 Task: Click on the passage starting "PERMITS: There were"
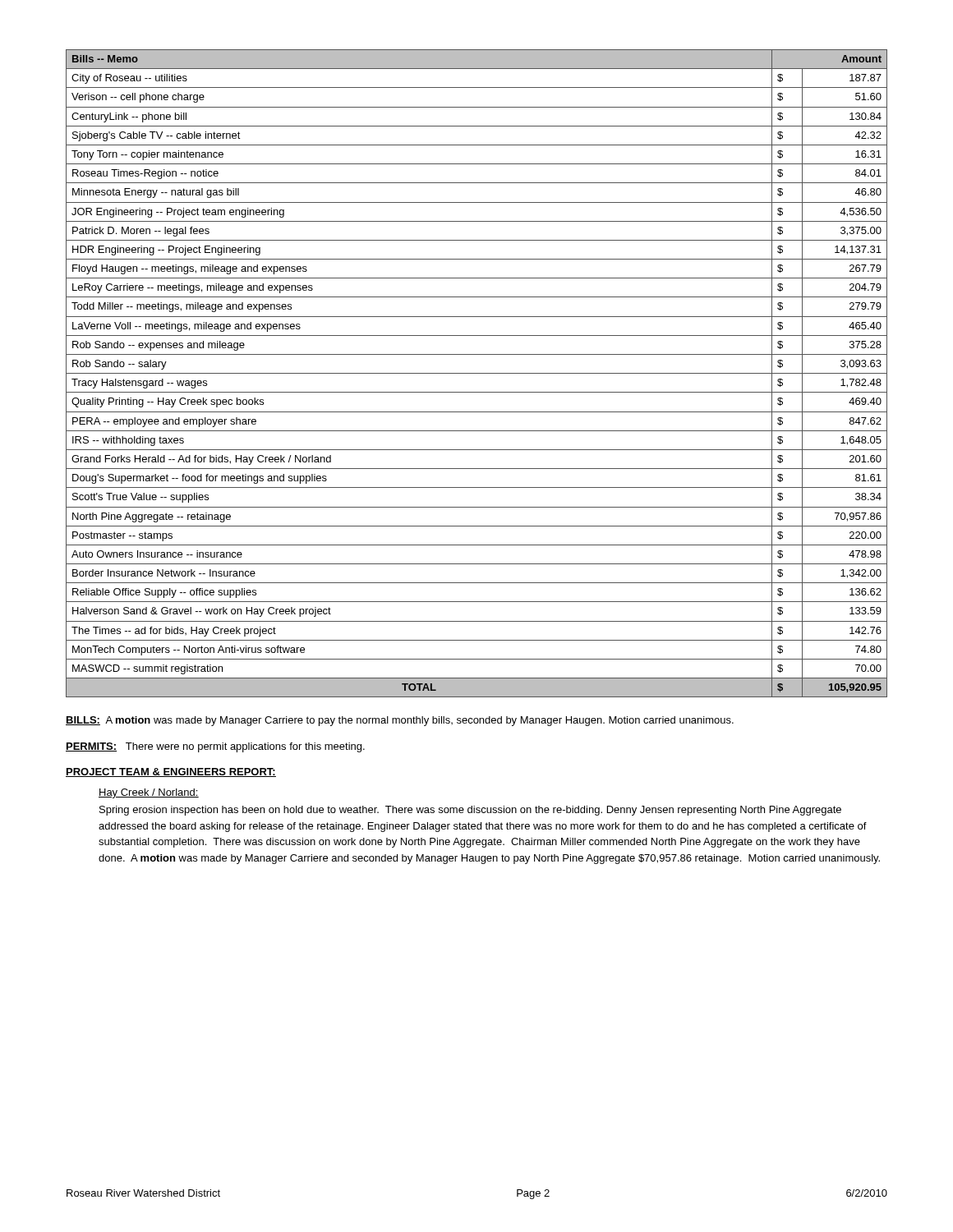(x=216, y=746)
